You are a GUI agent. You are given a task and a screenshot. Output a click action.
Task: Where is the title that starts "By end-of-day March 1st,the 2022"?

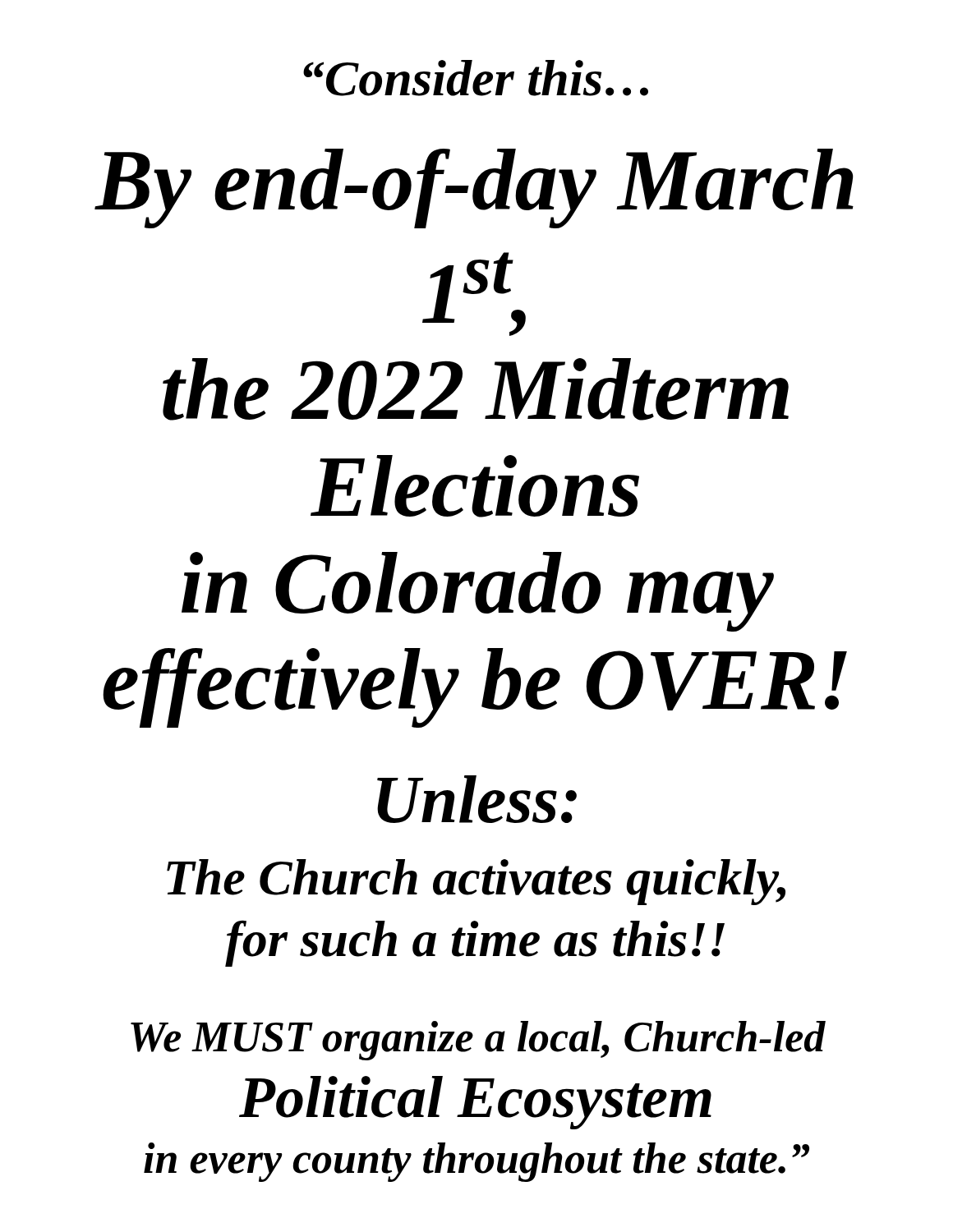[x=476, y=430]
